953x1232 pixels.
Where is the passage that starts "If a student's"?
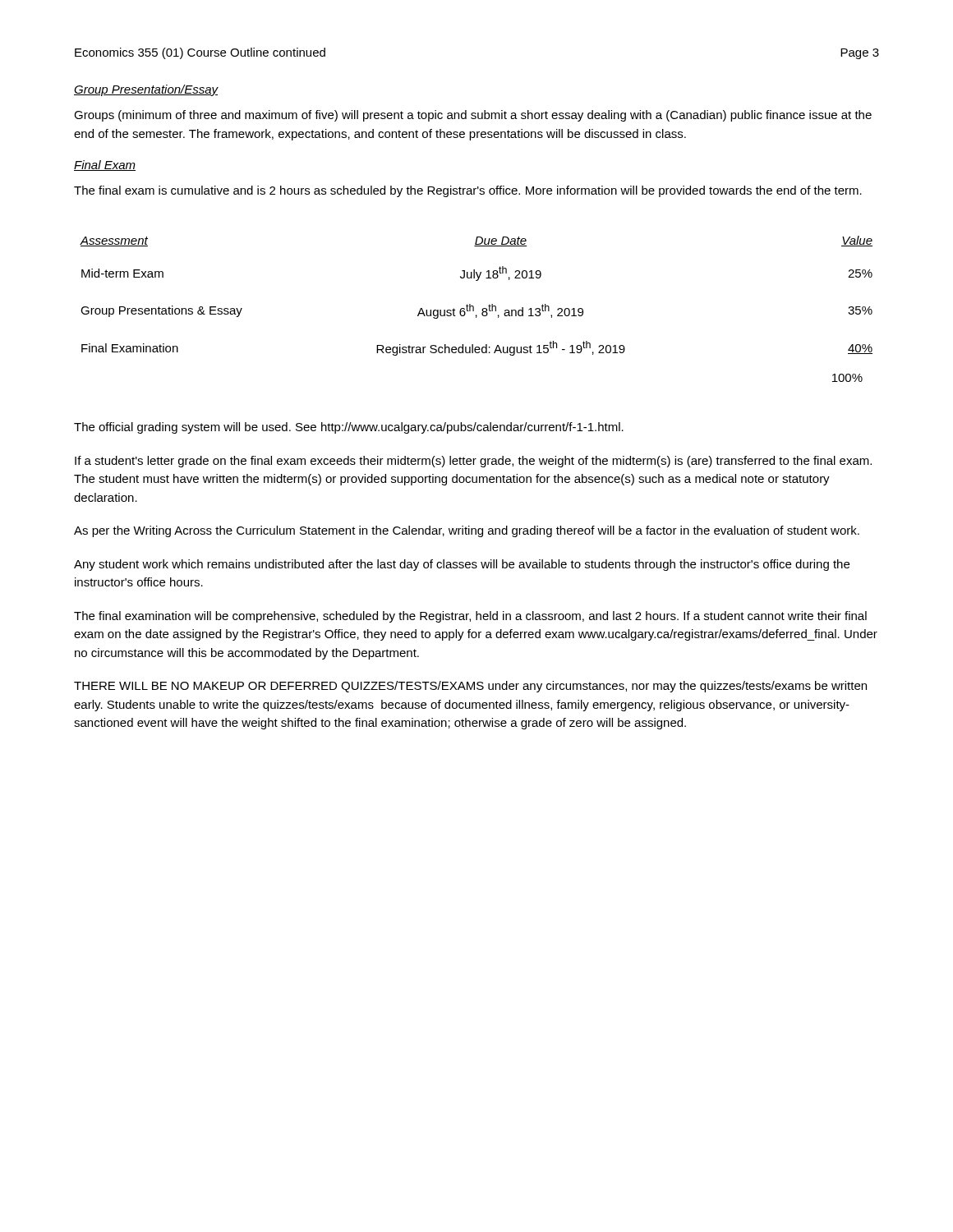point(473,478)
